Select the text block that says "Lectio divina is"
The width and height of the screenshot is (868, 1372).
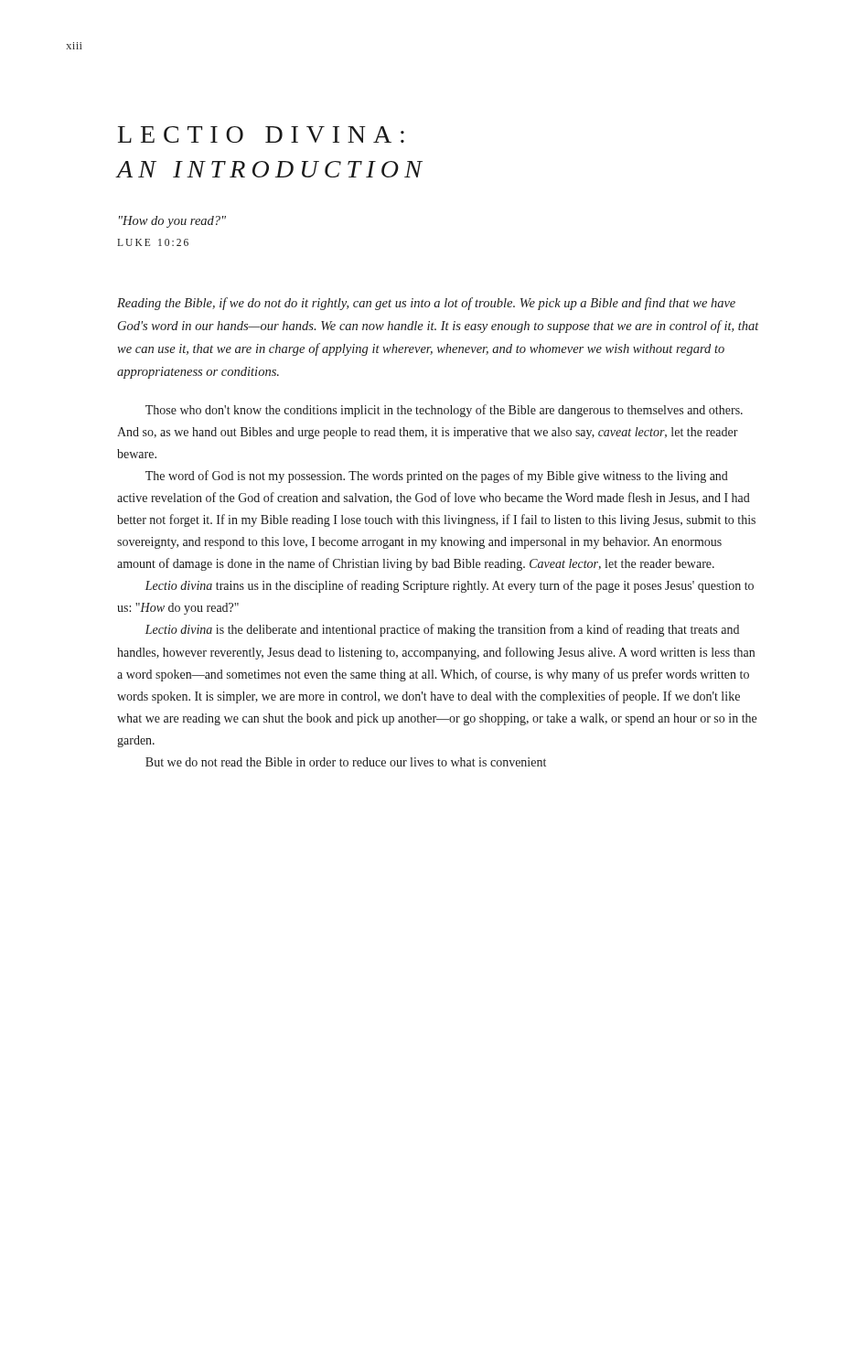click(x=437, y=685)
